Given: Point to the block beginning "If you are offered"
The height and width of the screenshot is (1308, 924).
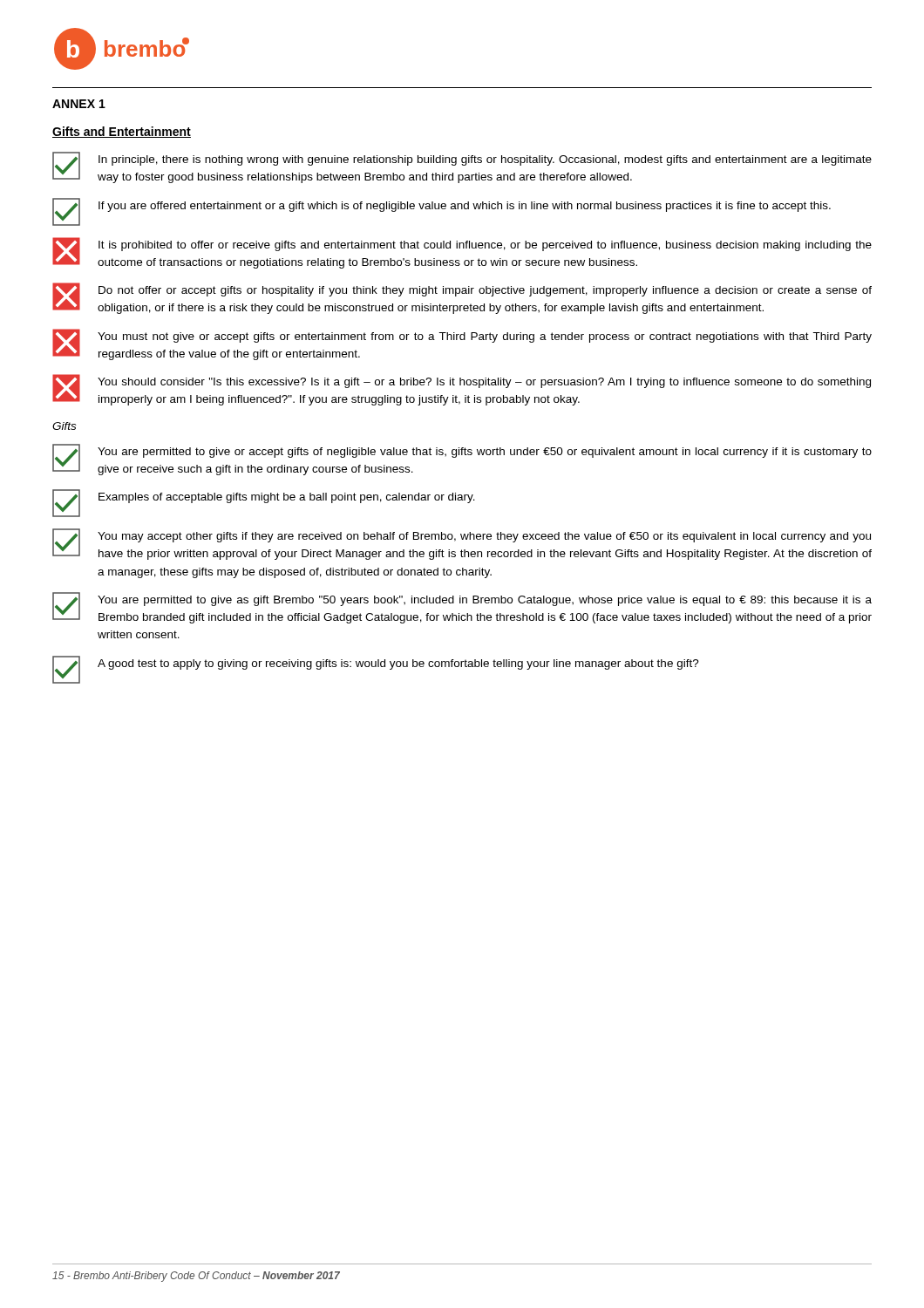Looking at the screenshot, I should pos(462,211).
